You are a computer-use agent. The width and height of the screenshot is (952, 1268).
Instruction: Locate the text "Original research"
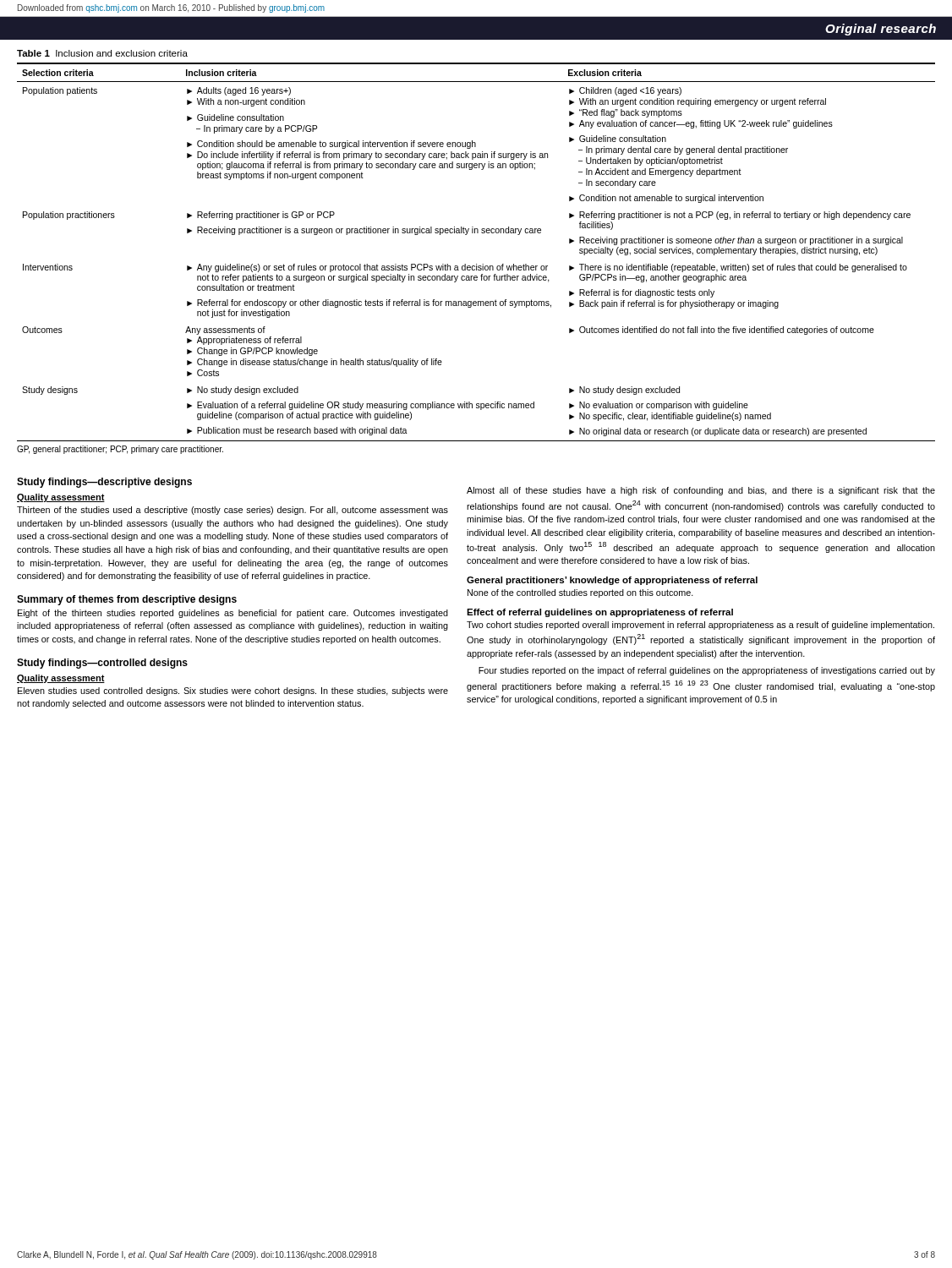[881, 28]
